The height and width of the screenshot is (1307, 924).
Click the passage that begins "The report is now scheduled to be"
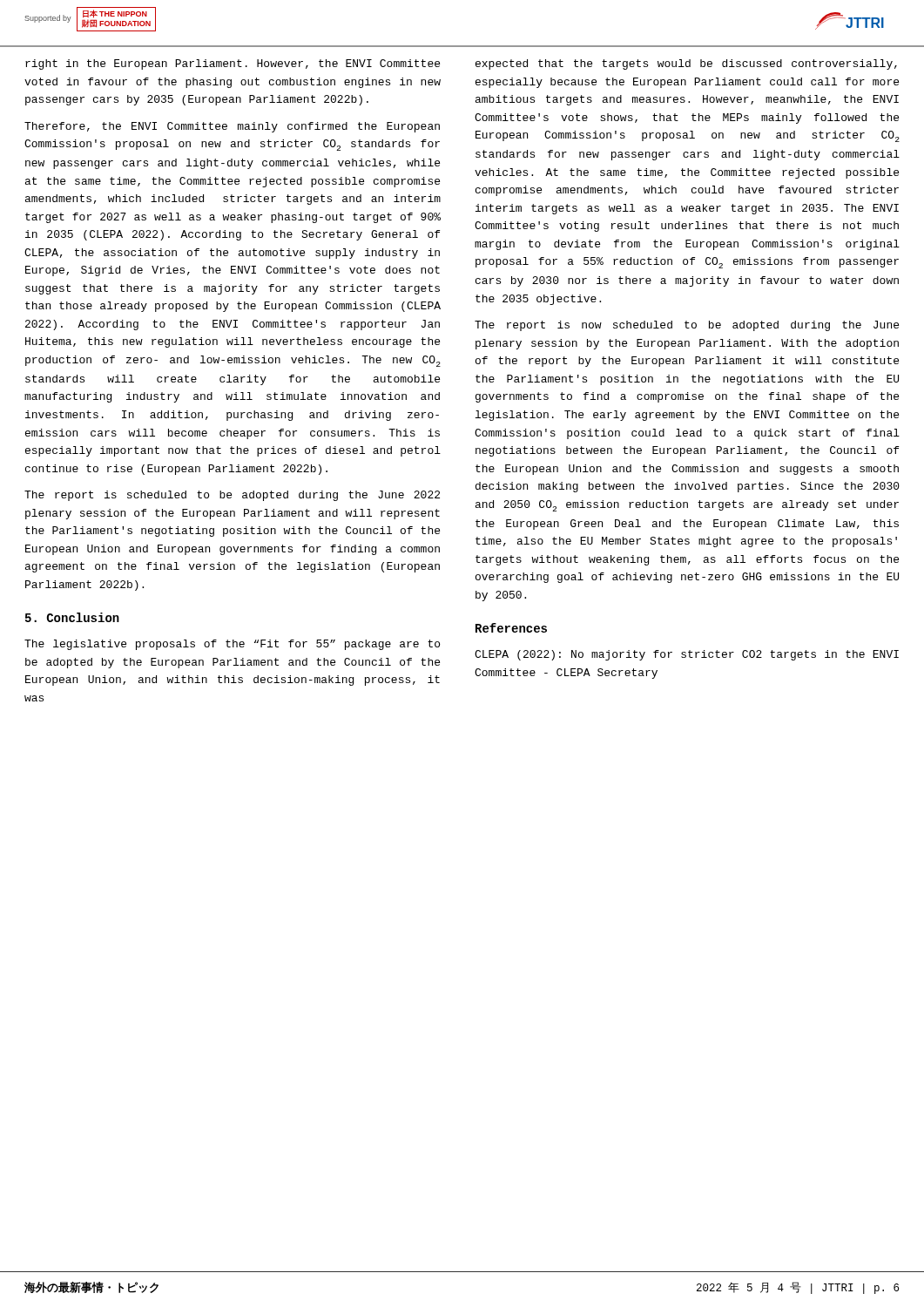687,461
